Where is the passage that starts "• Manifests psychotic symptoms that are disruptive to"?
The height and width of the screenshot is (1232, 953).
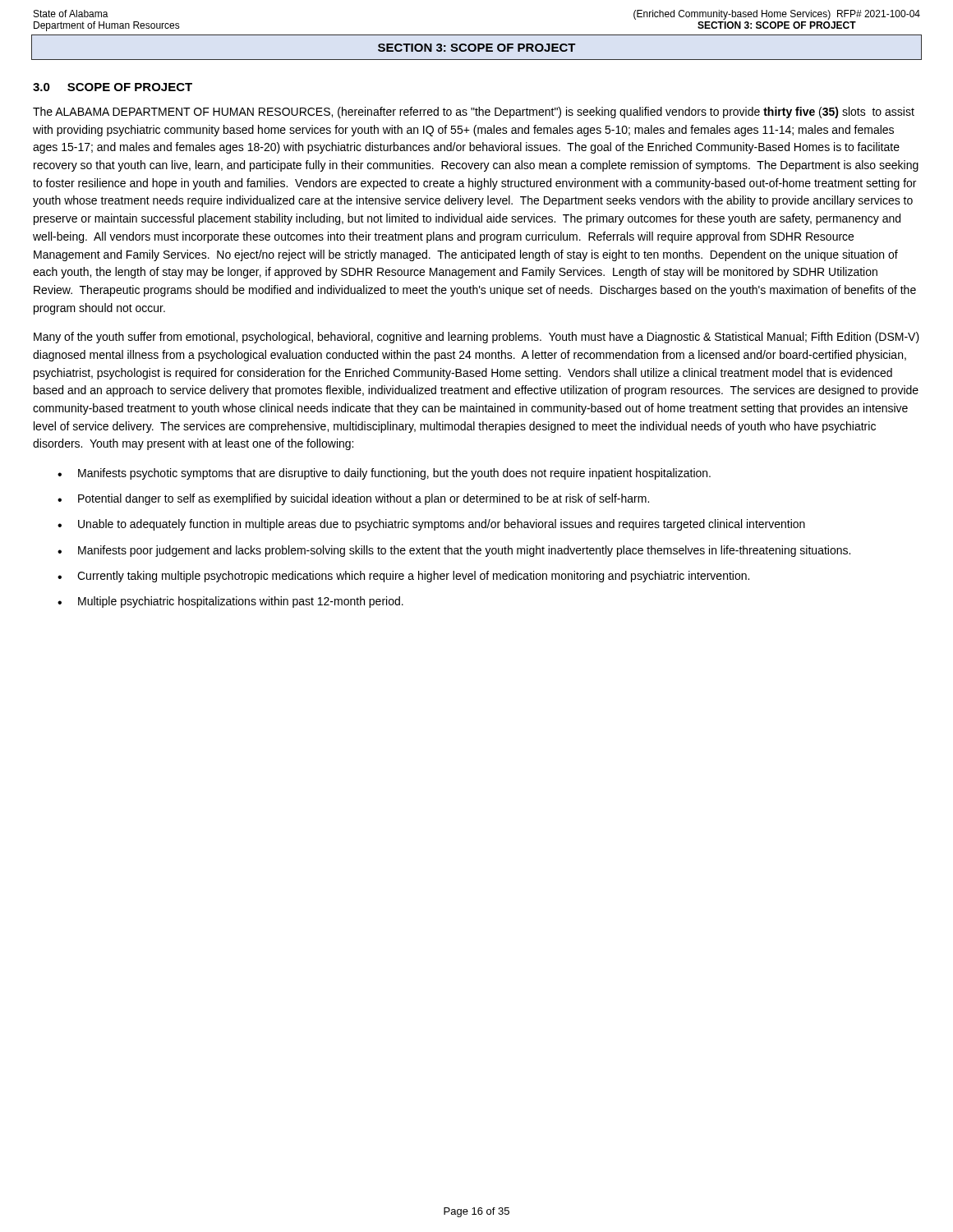(489, 474)
